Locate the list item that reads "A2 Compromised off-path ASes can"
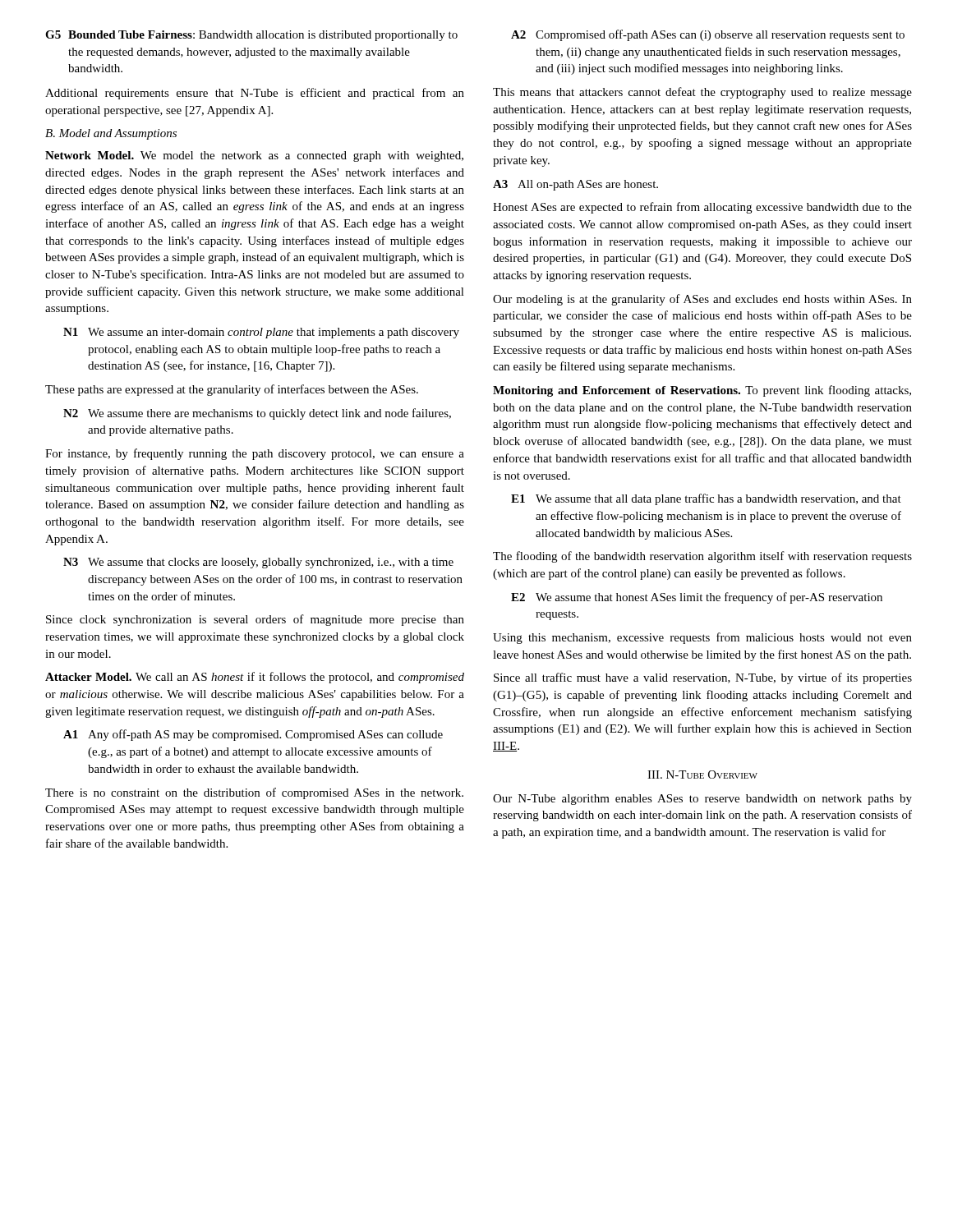 click(711, 52)
